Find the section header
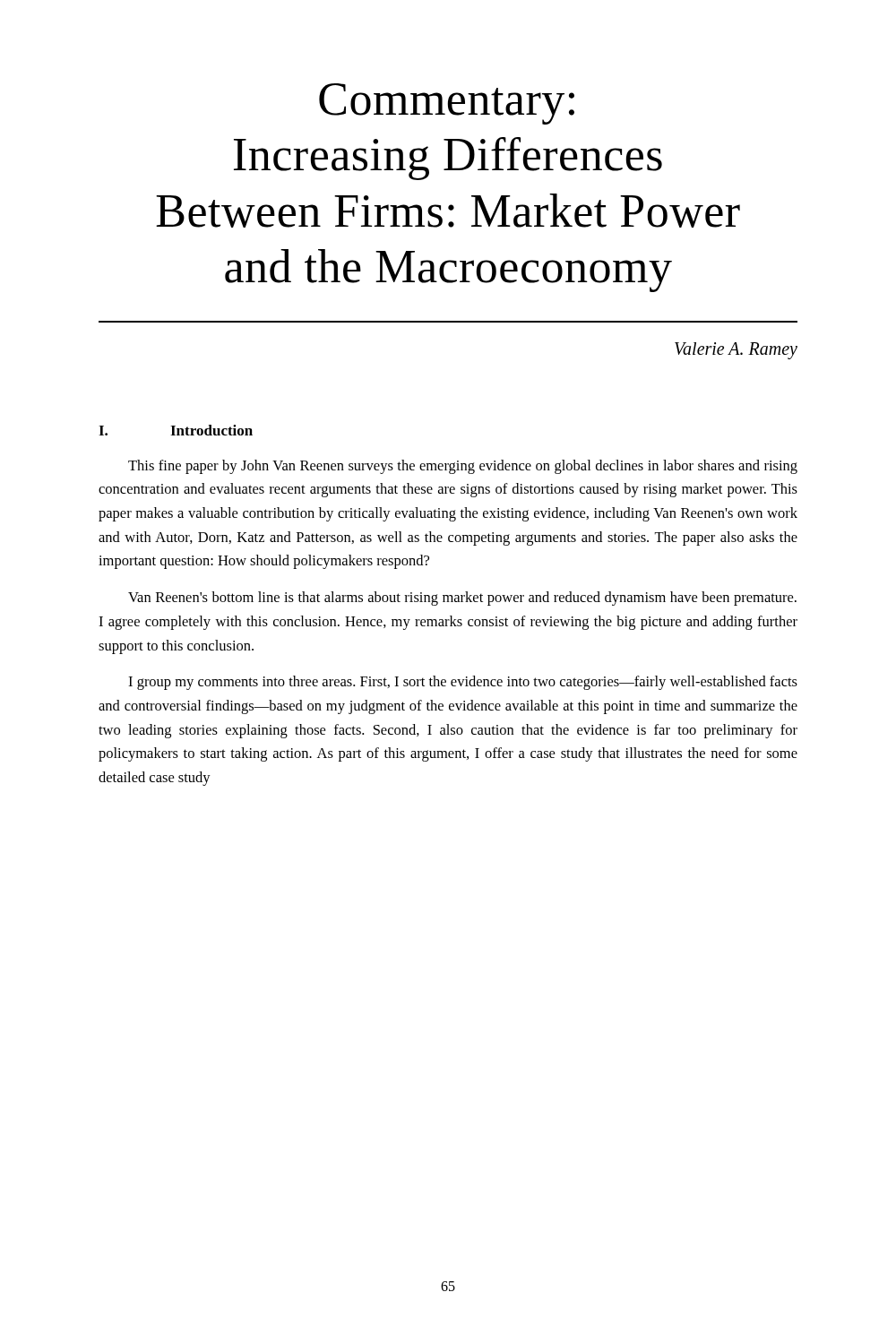896x1344 pixels. [176, 431]
